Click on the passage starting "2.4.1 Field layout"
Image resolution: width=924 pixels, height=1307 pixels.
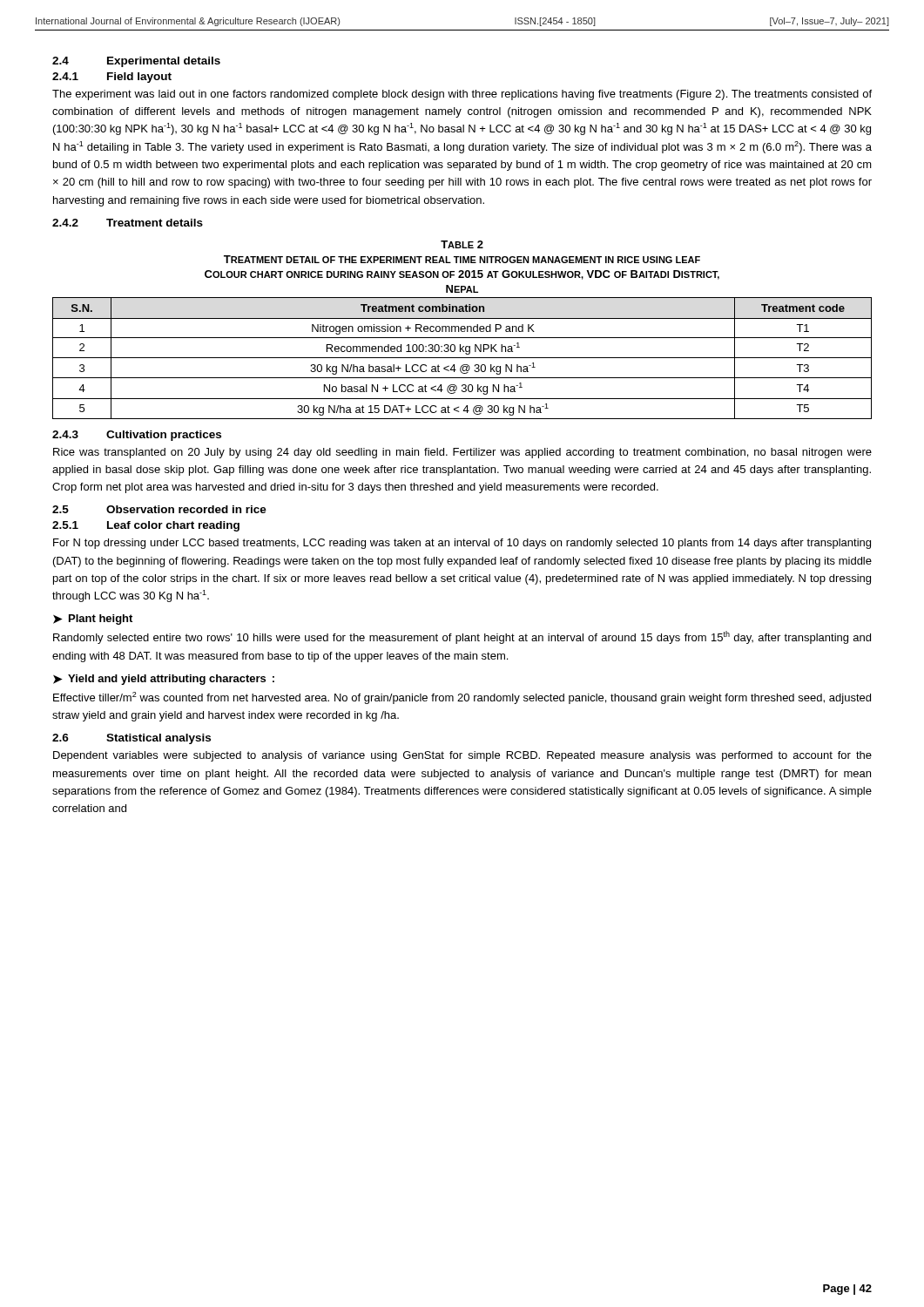click(112, 76)
